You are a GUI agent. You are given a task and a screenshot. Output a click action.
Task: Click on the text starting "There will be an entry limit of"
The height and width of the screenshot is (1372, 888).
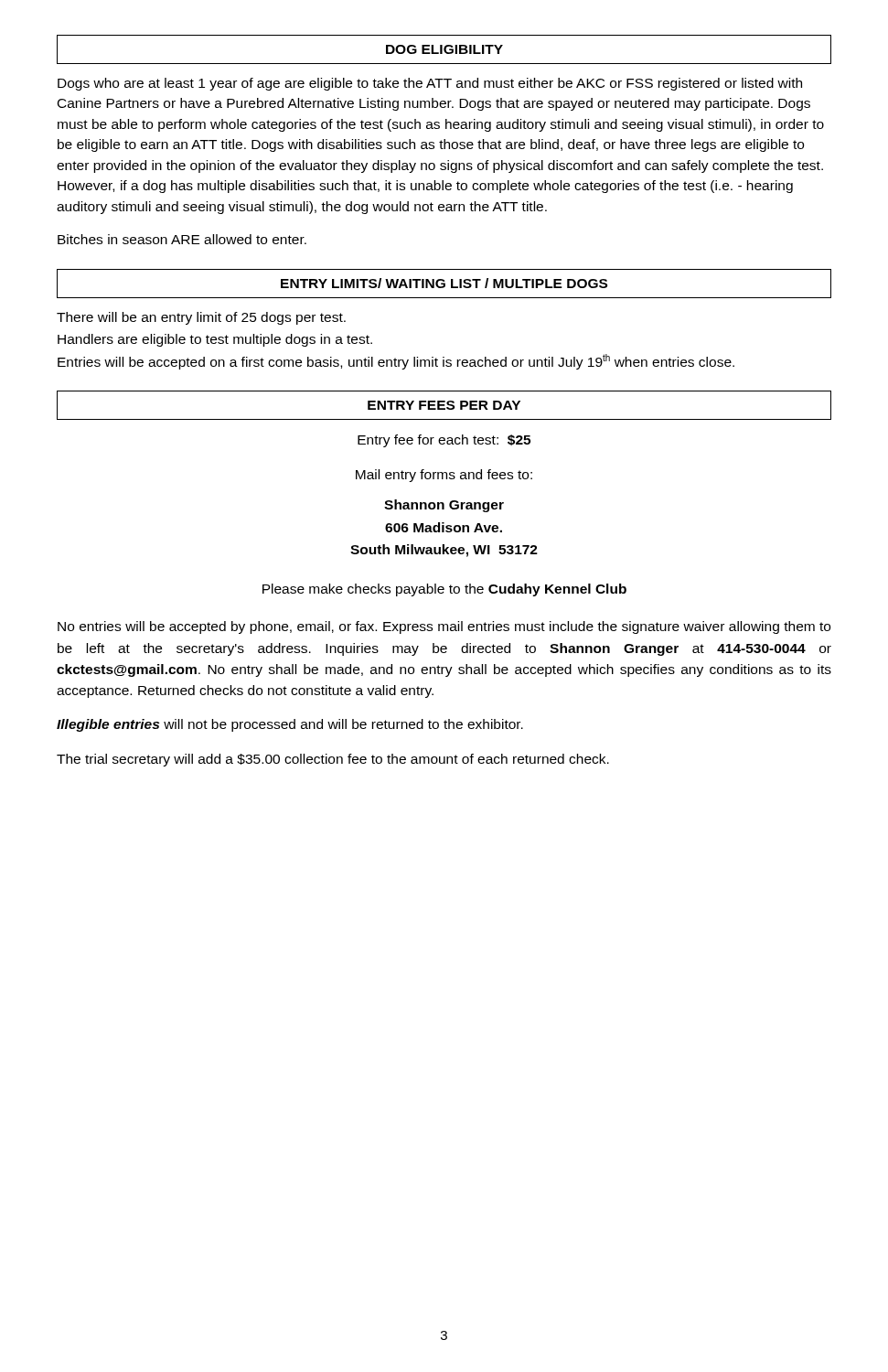(x=202, y=317)
